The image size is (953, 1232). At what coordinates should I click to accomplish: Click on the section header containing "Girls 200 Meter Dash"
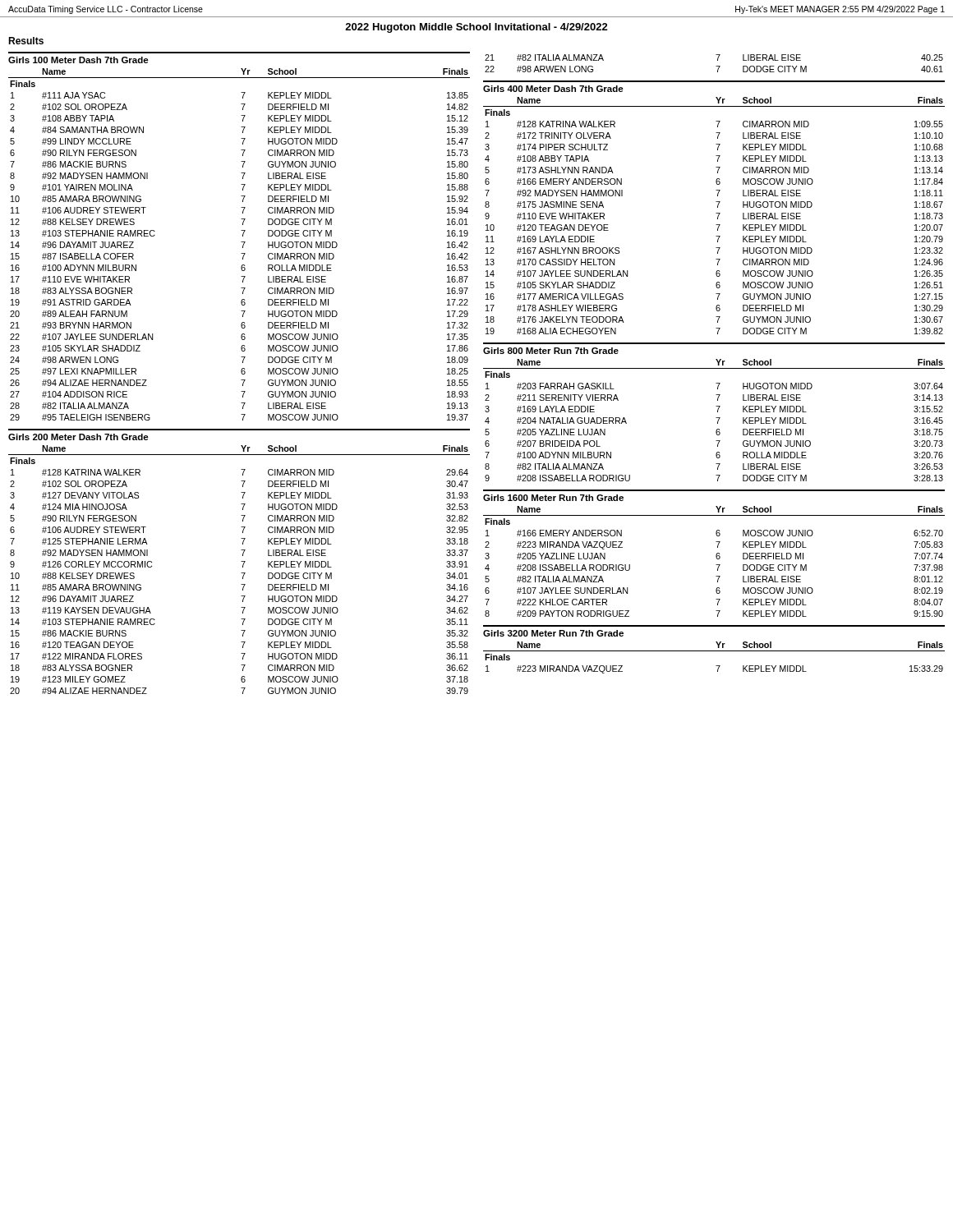pyautogui.click(x=78, y=437)
